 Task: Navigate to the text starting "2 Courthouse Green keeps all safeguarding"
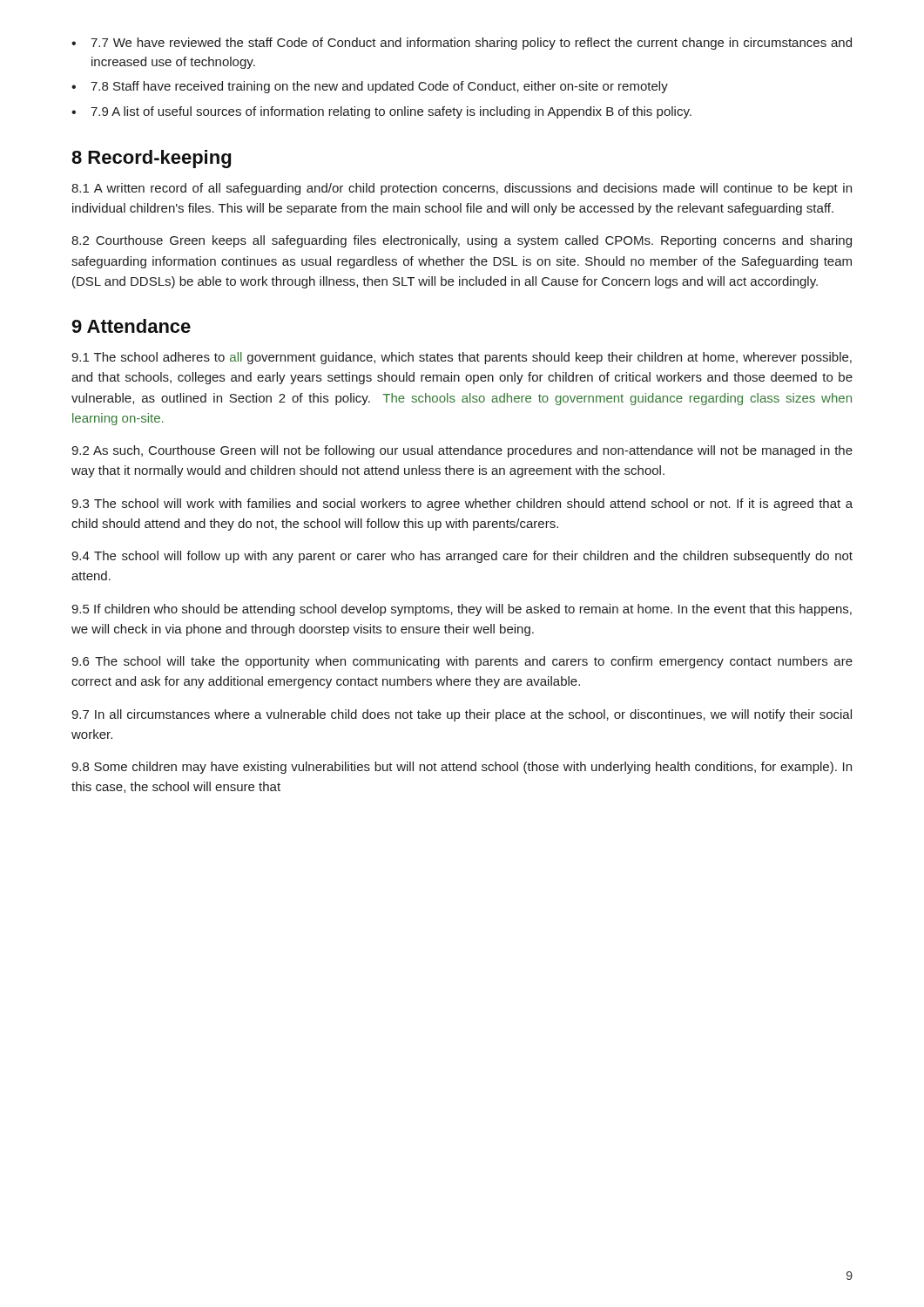[x=462, y=261]
